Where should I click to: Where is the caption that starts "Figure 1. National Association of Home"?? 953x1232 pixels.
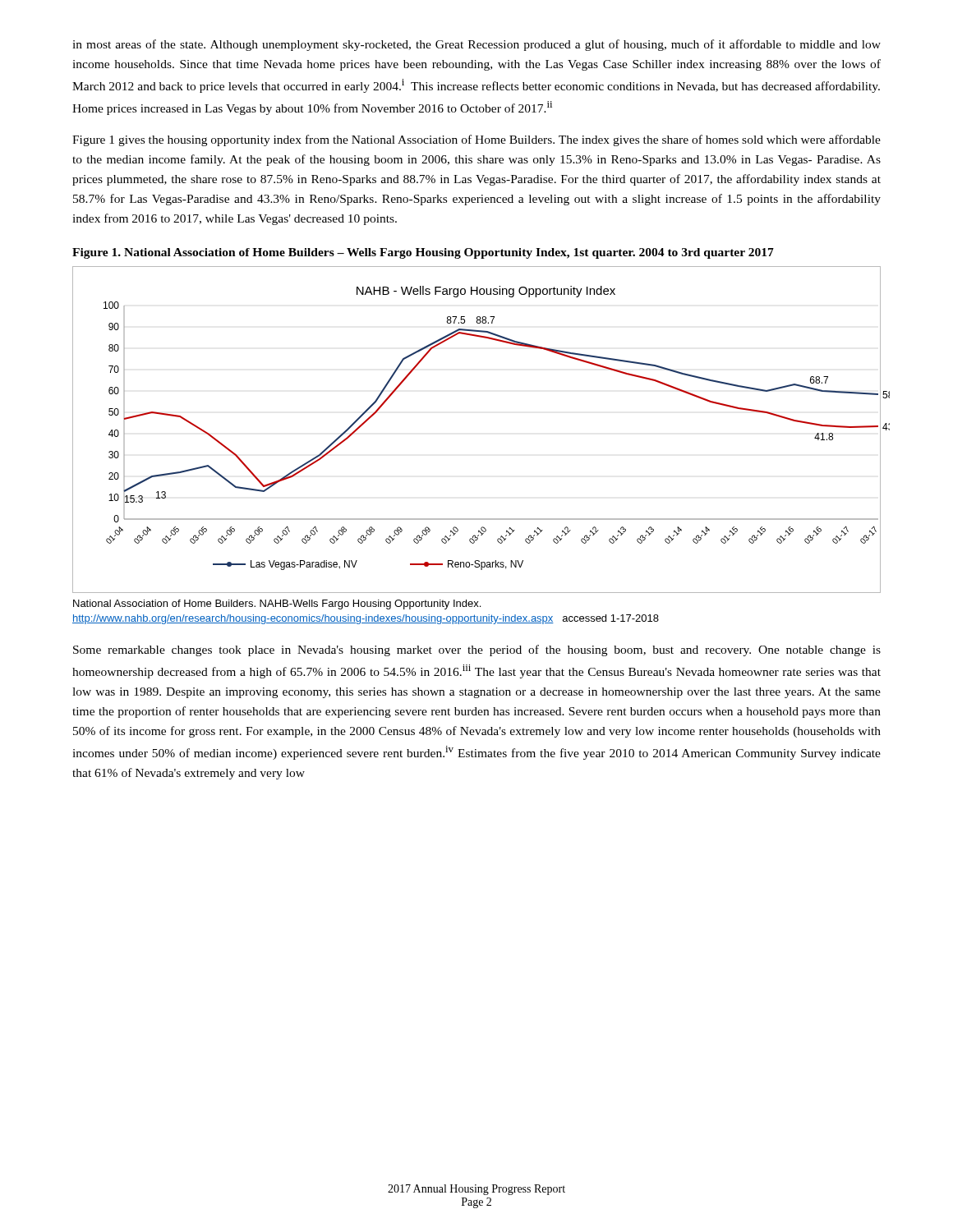pos(423,252)
